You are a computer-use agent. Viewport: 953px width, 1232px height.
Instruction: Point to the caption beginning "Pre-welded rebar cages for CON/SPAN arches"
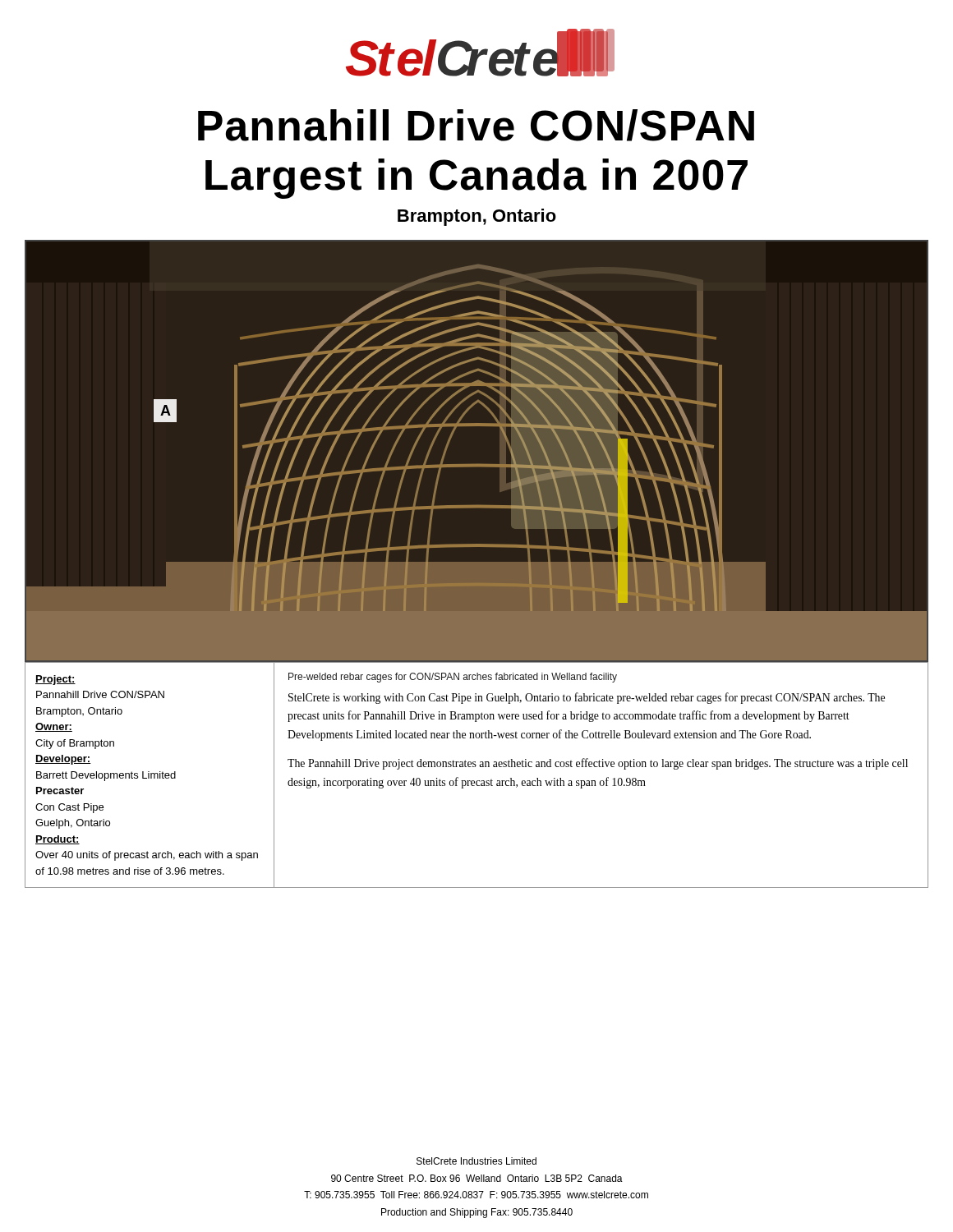coord(452,676)
